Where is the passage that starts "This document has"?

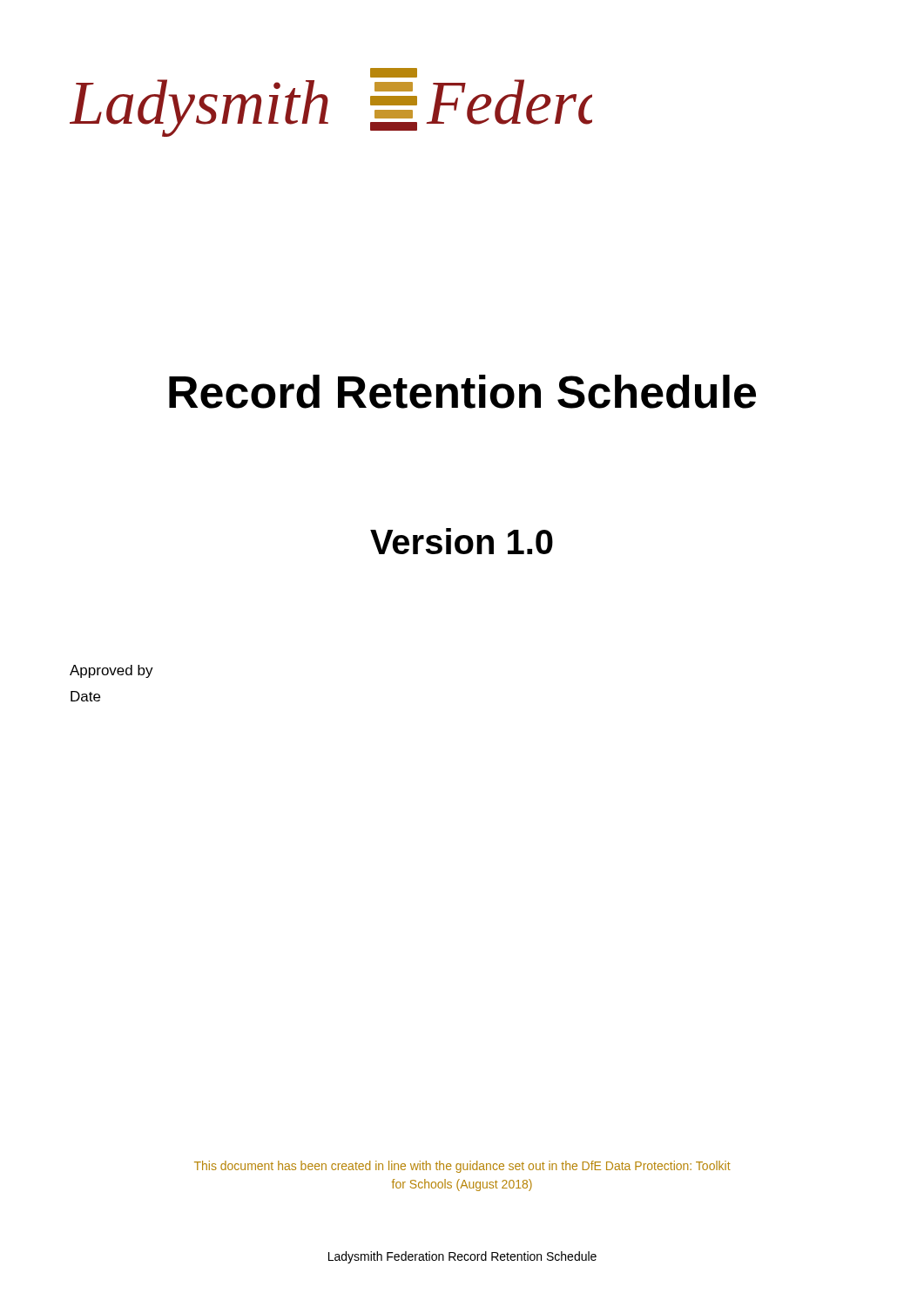coord(462,1175)
